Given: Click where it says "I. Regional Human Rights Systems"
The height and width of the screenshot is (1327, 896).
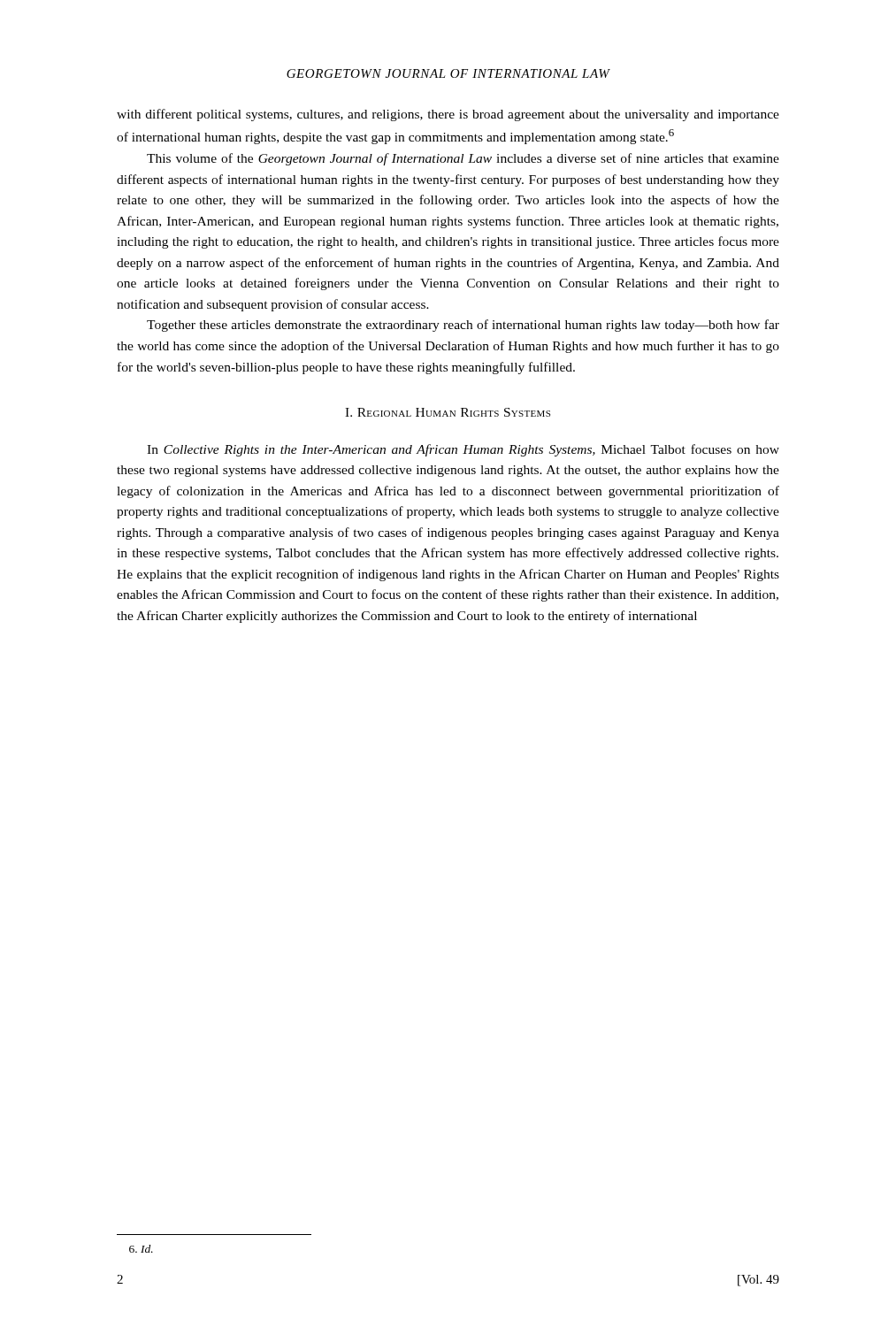Looking at the screenshot, I should coord(448,412).
